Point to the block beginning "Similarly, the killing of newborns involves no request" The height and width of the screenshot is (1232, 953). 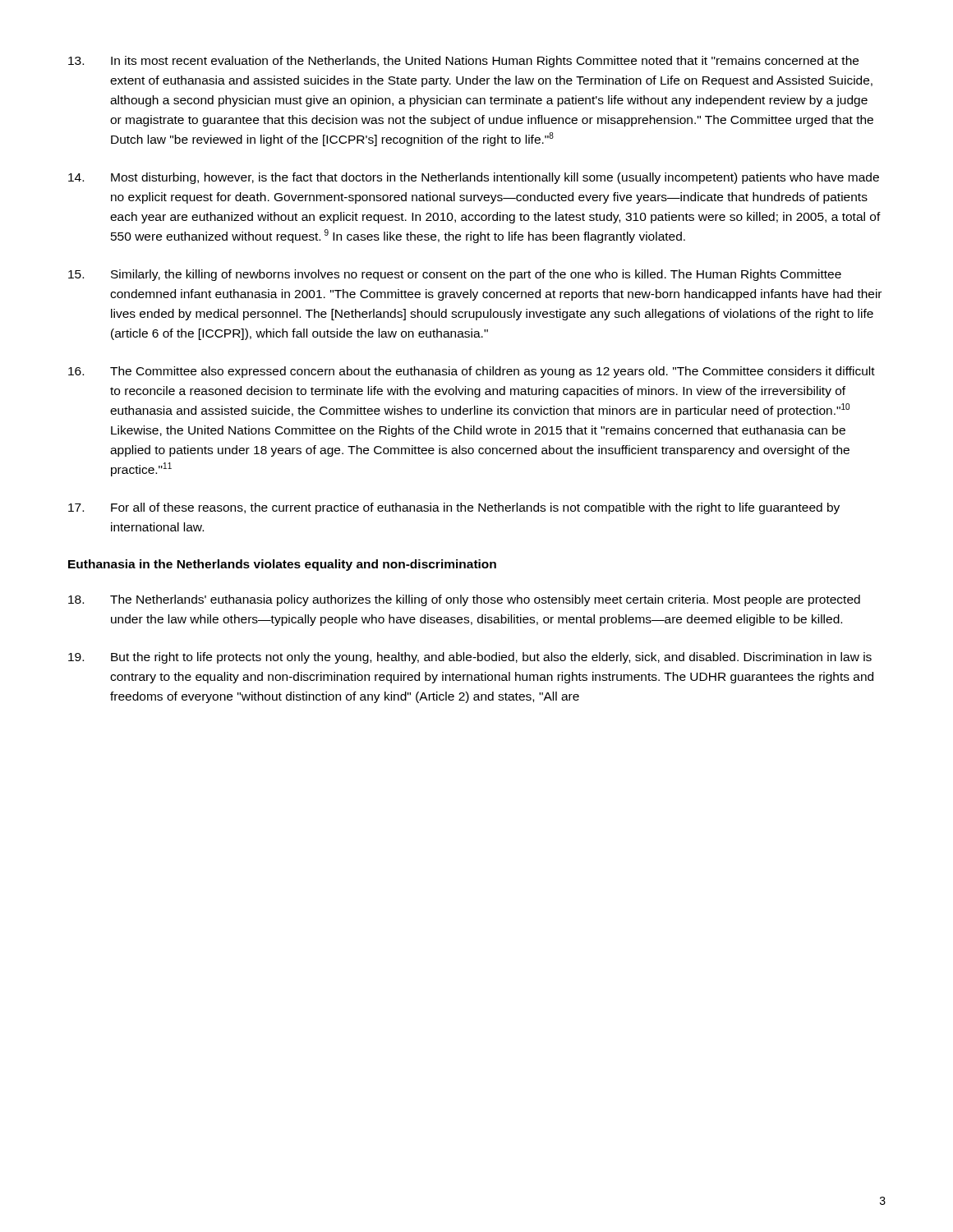475,304
